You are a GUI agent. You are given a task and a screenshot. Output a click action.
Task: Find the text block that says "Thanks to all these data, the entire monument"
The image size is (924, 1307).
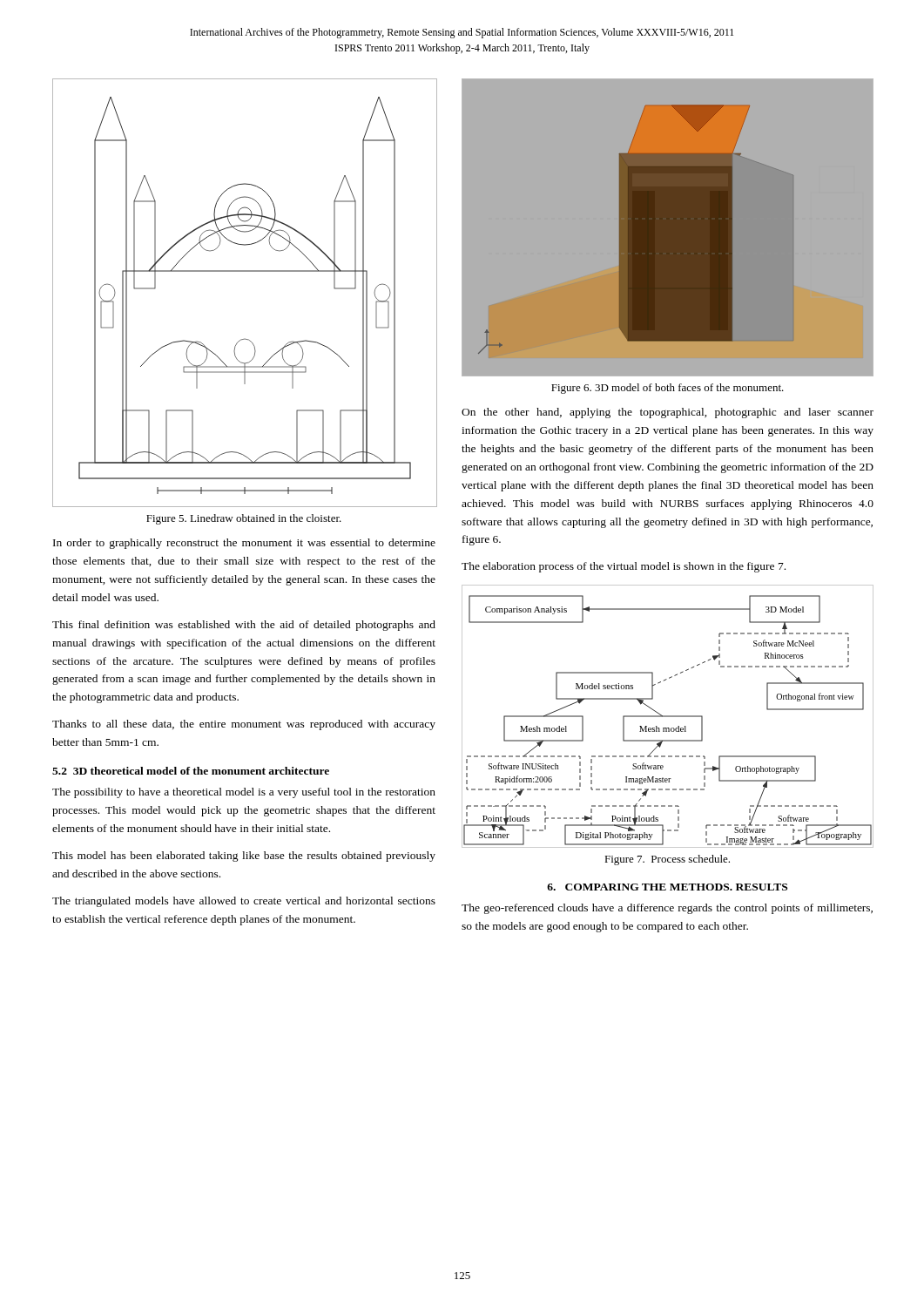click(244, 733)
